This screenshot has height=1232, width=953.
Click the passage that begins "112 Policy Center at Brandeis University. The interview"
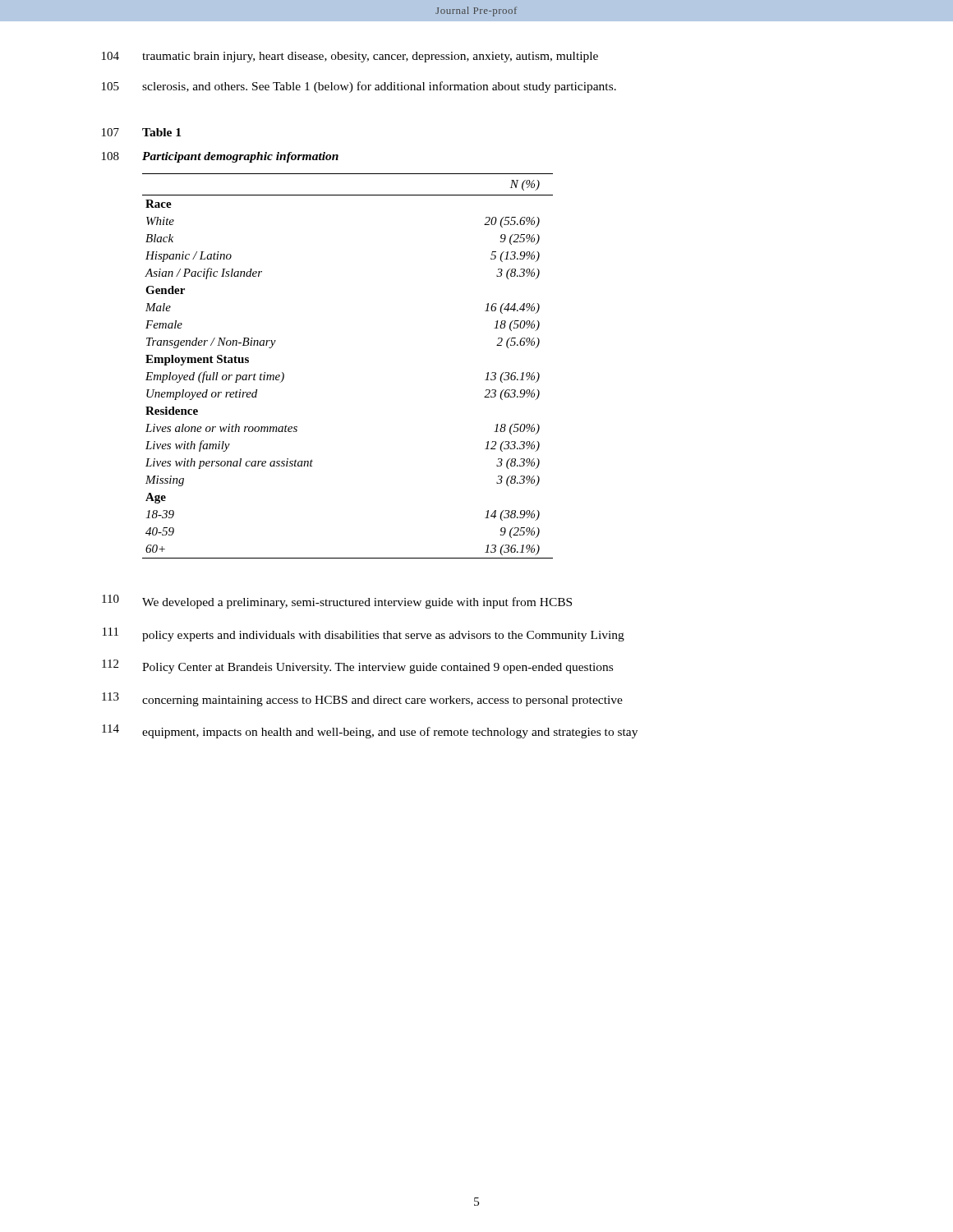click(x=476, y=667)
